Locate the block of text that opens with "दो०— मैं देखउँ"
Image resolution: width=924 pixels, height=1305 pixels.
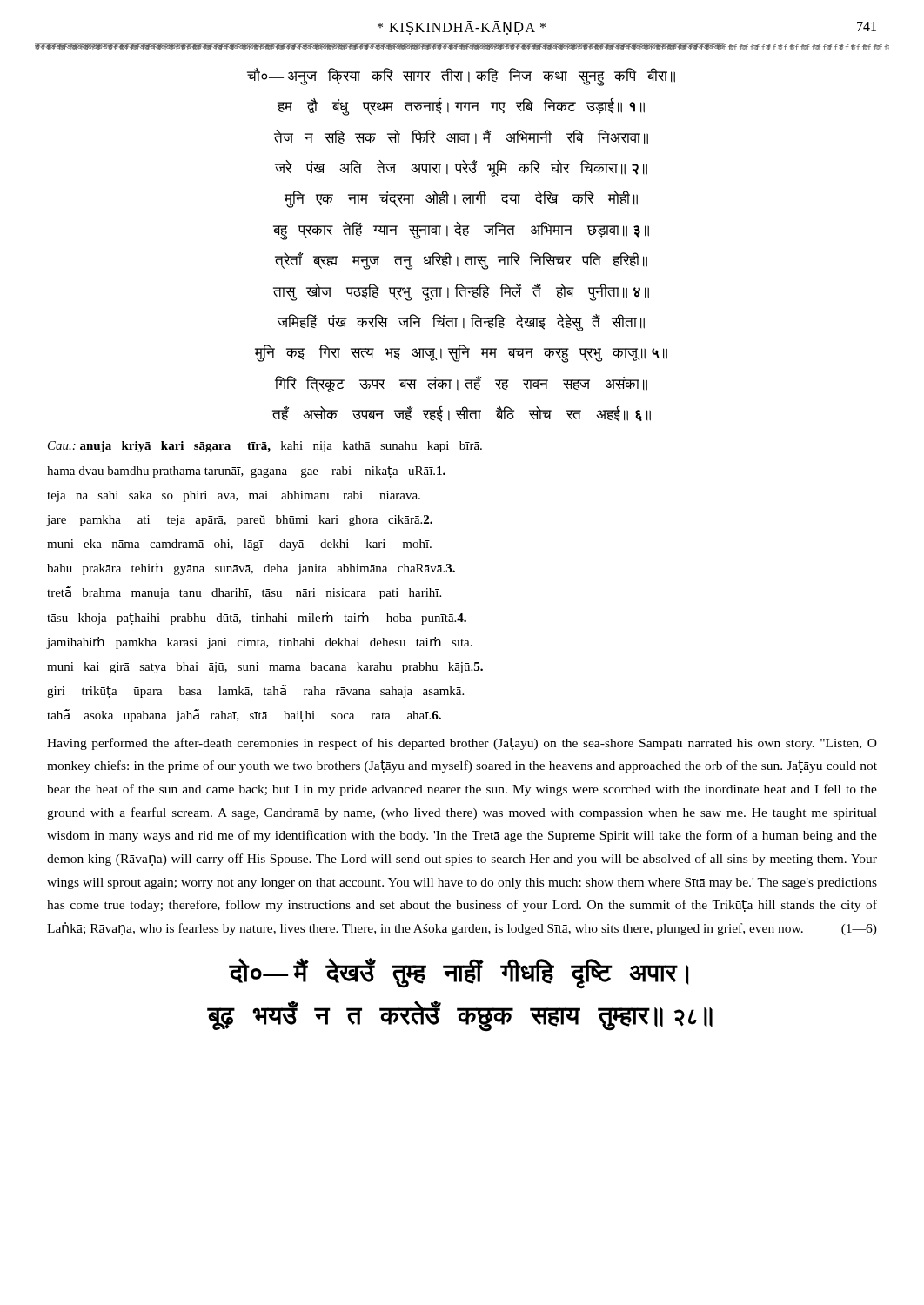point(462,995)
